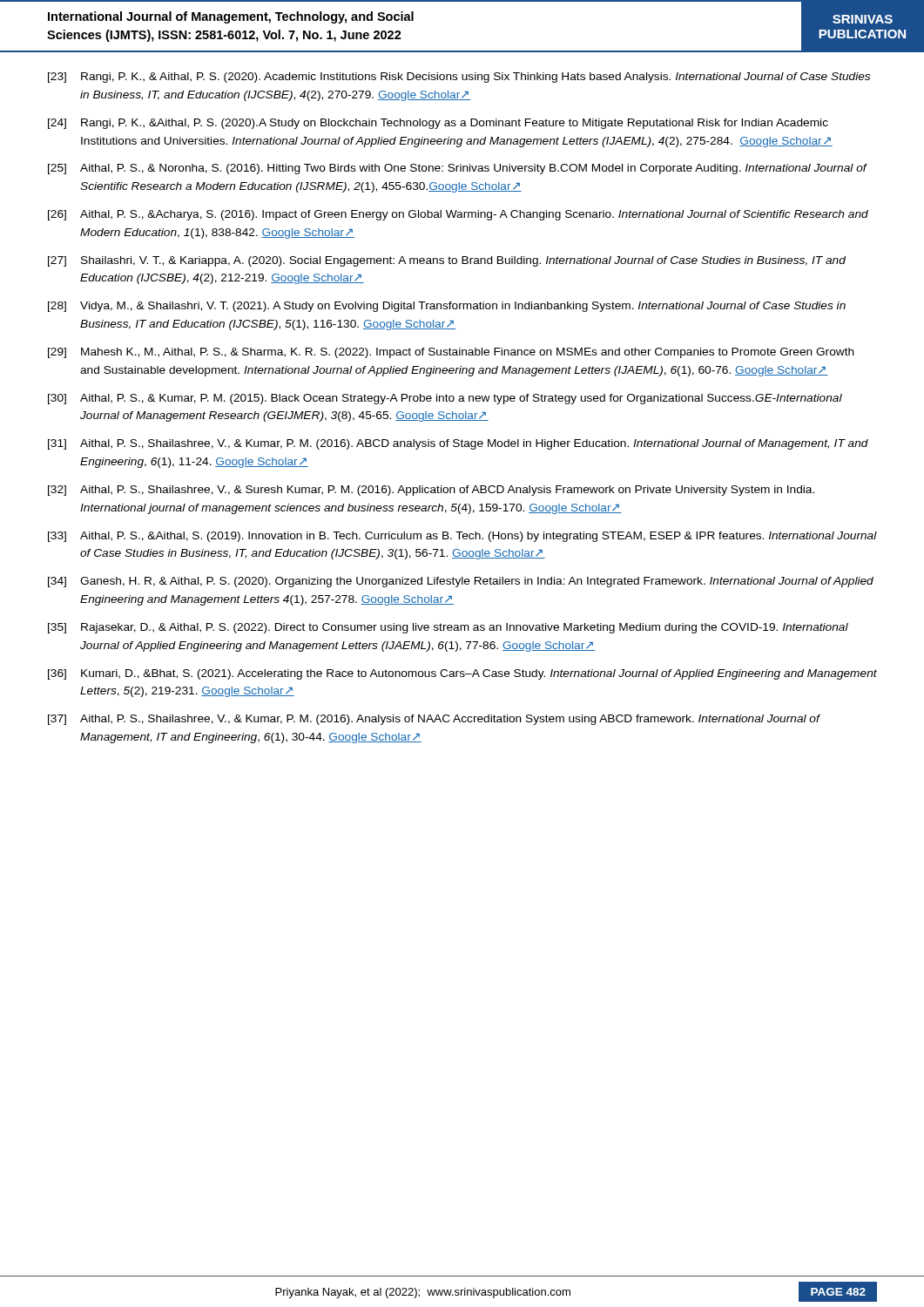Select the element starting "[23] Rangi, P. K., & Aithal, P. S."
Image resolution: width=924 pixels, height=1307 pixels.
462,86
